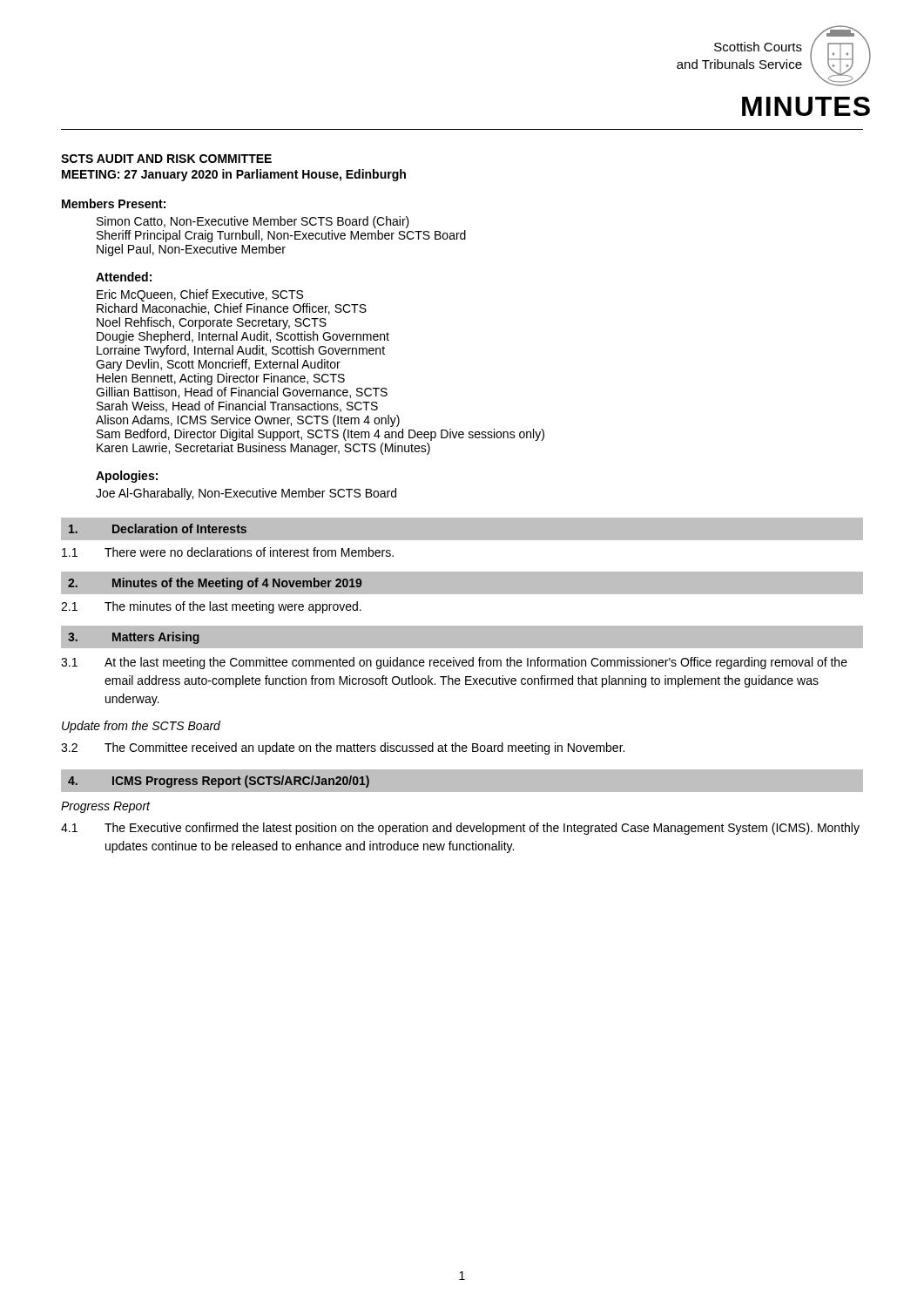Find the list item containing "Gillian Battison, Head"

242,392
